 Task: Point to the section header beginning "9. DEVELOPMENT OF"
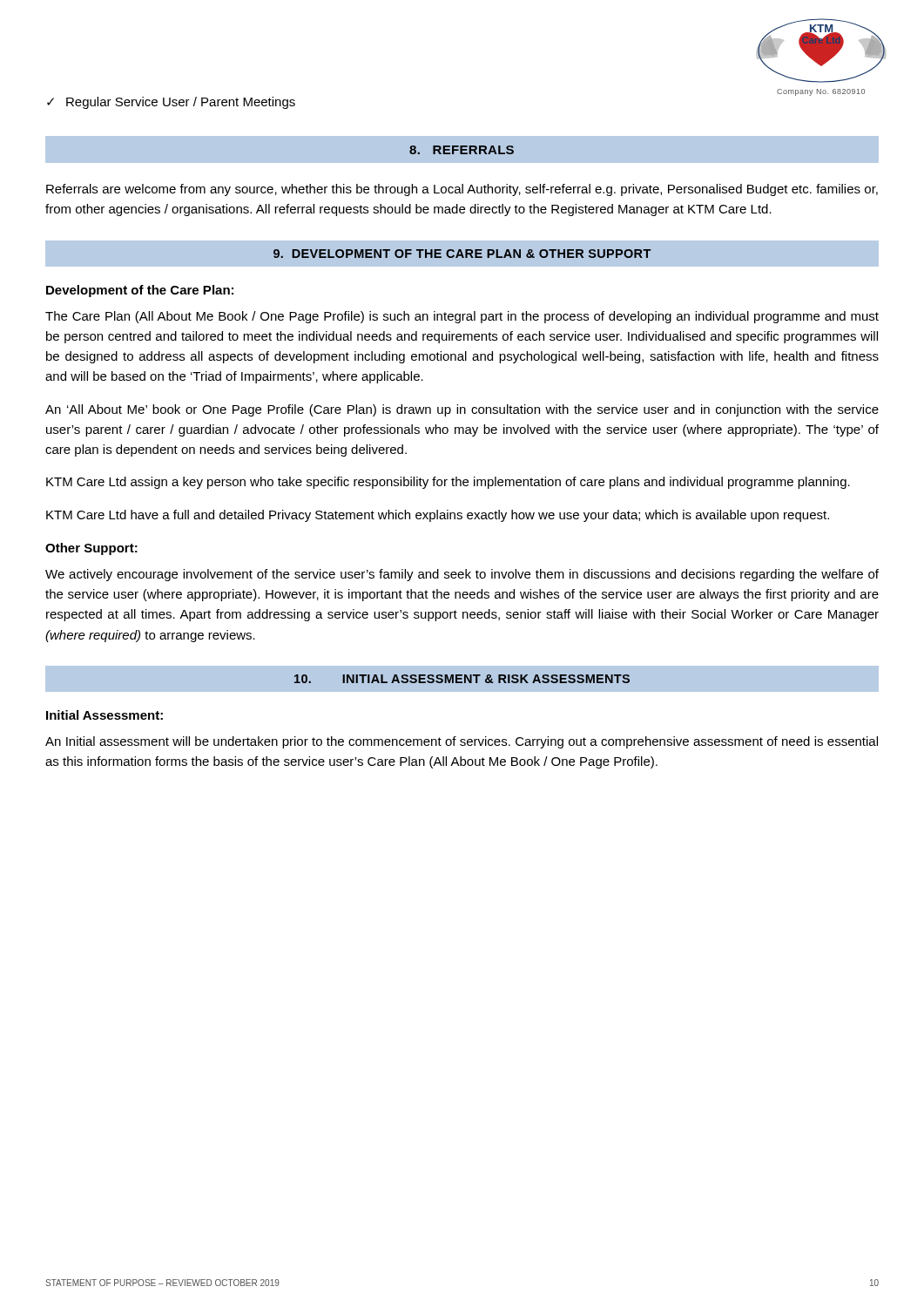pyautogui.click(x=462, y=253)
